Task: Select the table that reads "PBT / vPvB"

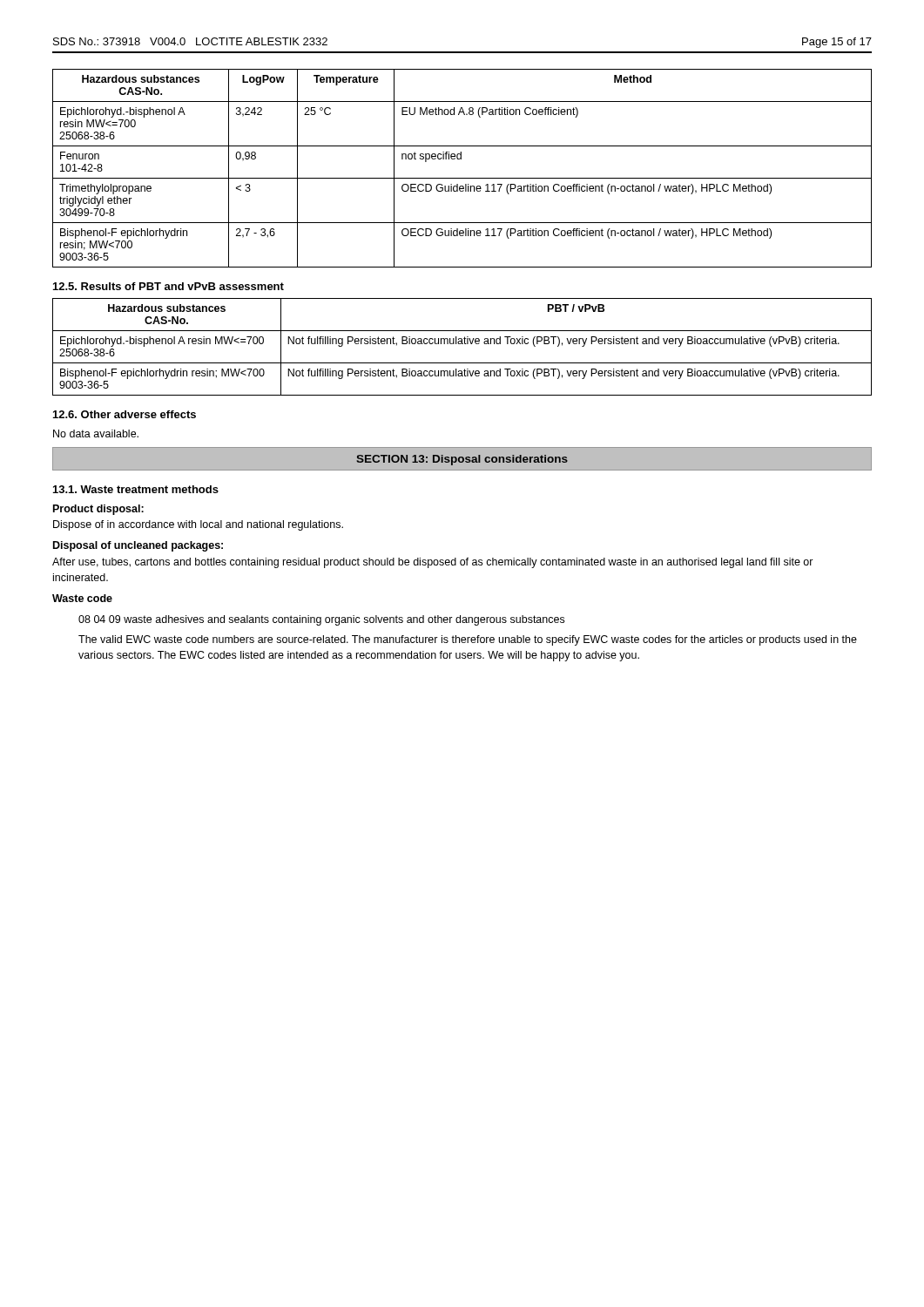Action: point(462,347)
